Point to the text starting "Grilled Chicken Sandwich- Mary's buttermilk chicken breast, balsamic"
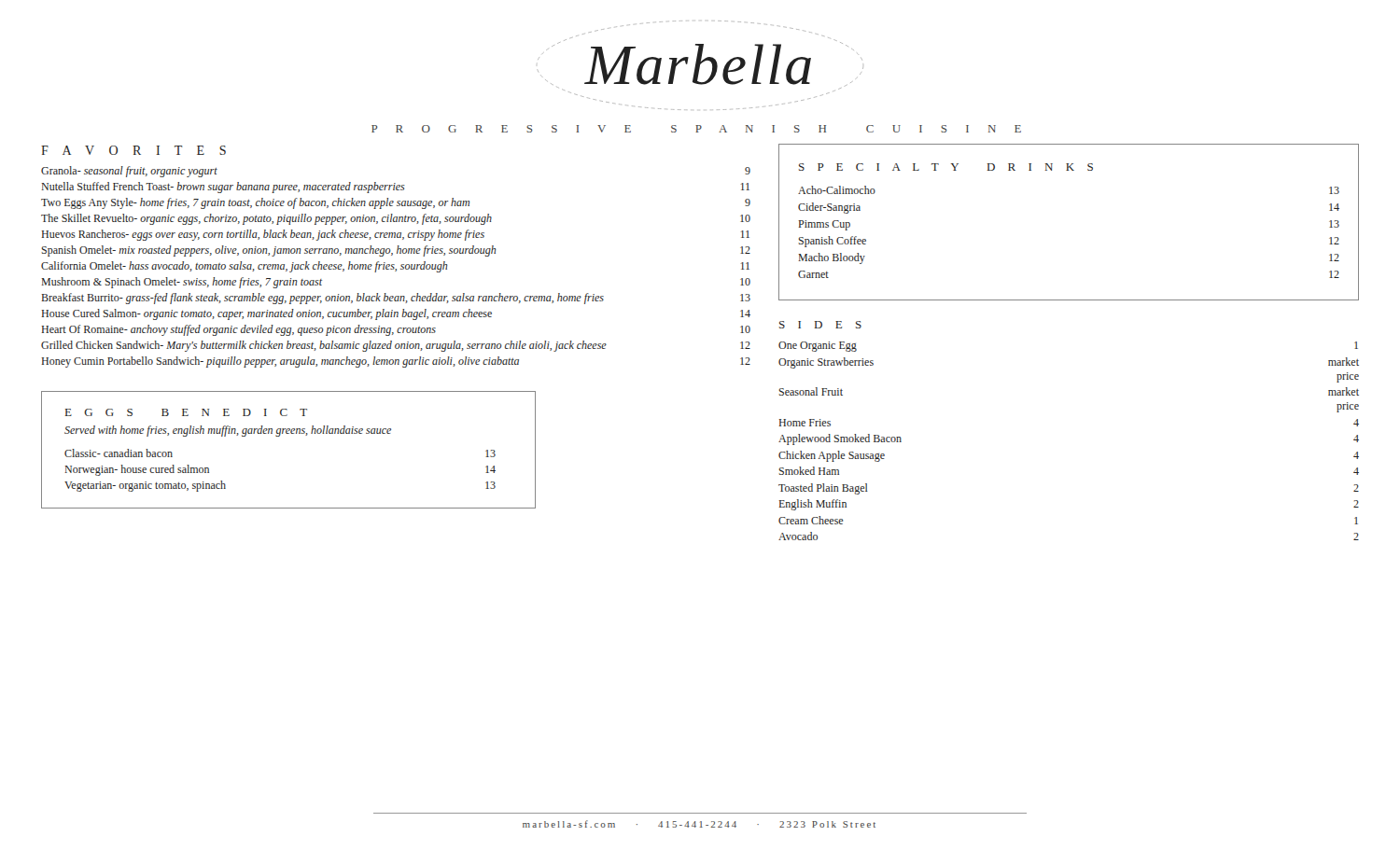 click(396, 346)
